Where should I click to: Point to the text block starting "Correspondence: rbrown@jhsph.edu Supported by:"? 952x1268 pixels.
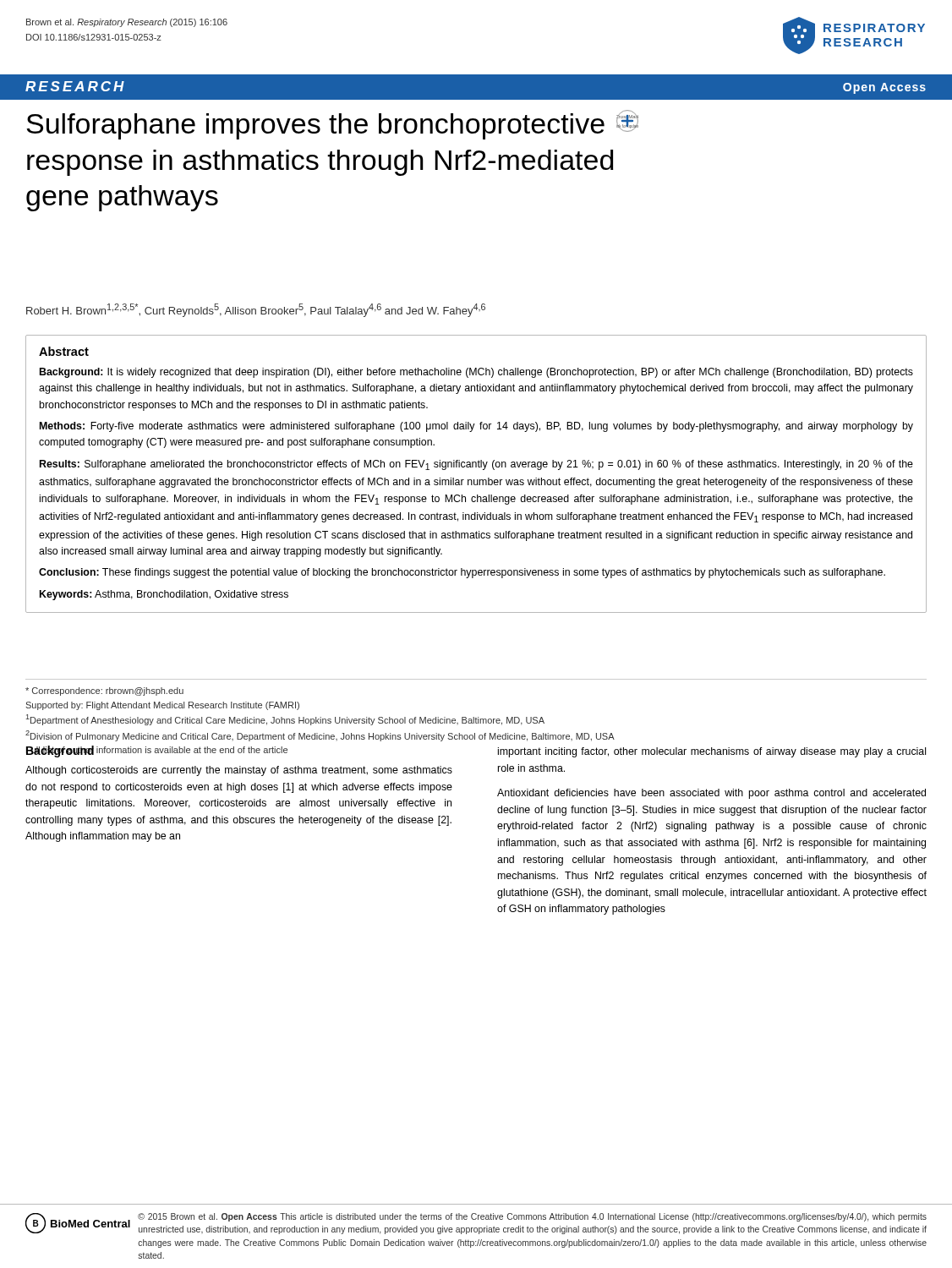tap(476, 721)
